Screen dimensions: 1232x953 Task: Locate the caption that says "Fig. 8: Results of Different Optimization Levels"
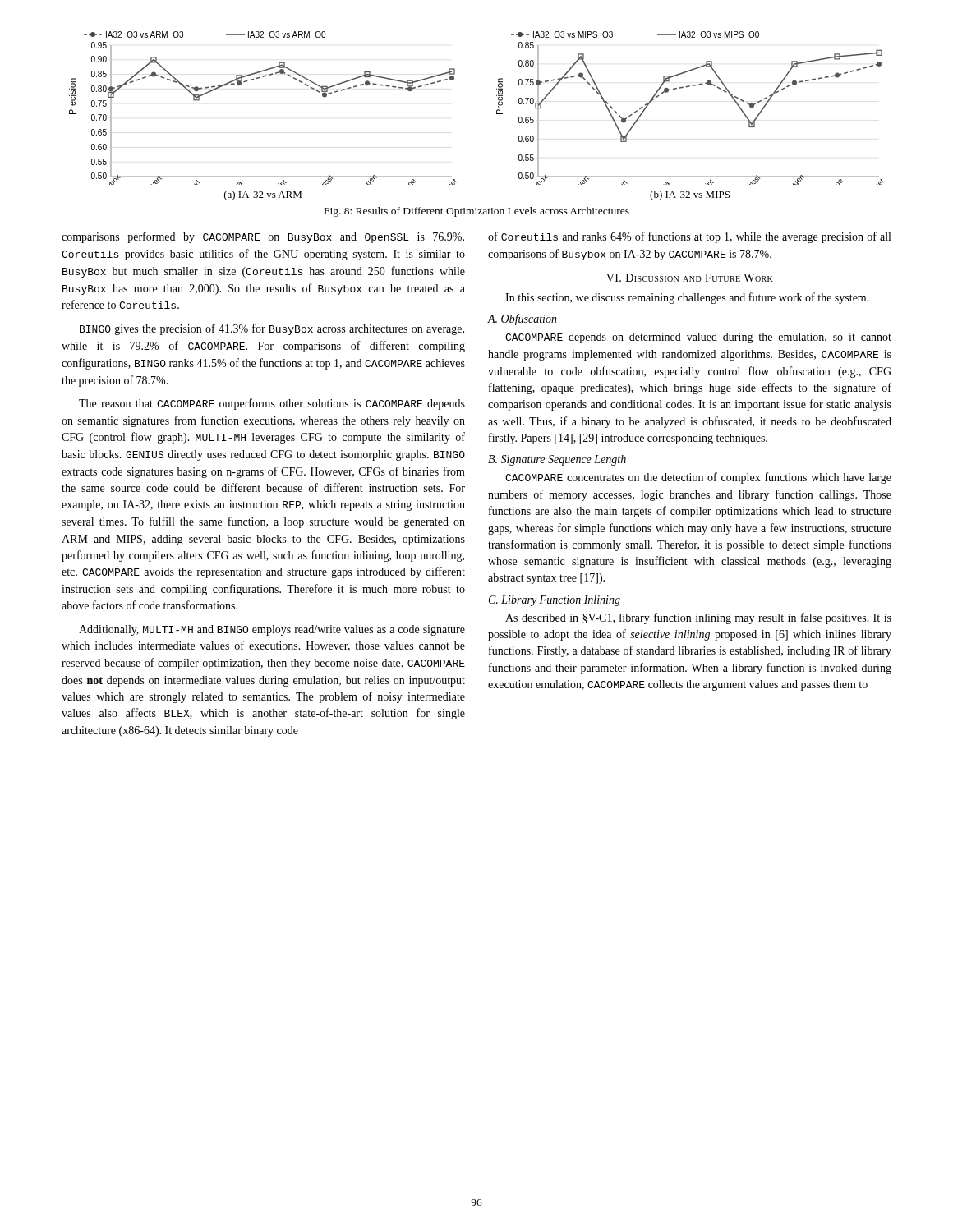(x=476, y=211)
